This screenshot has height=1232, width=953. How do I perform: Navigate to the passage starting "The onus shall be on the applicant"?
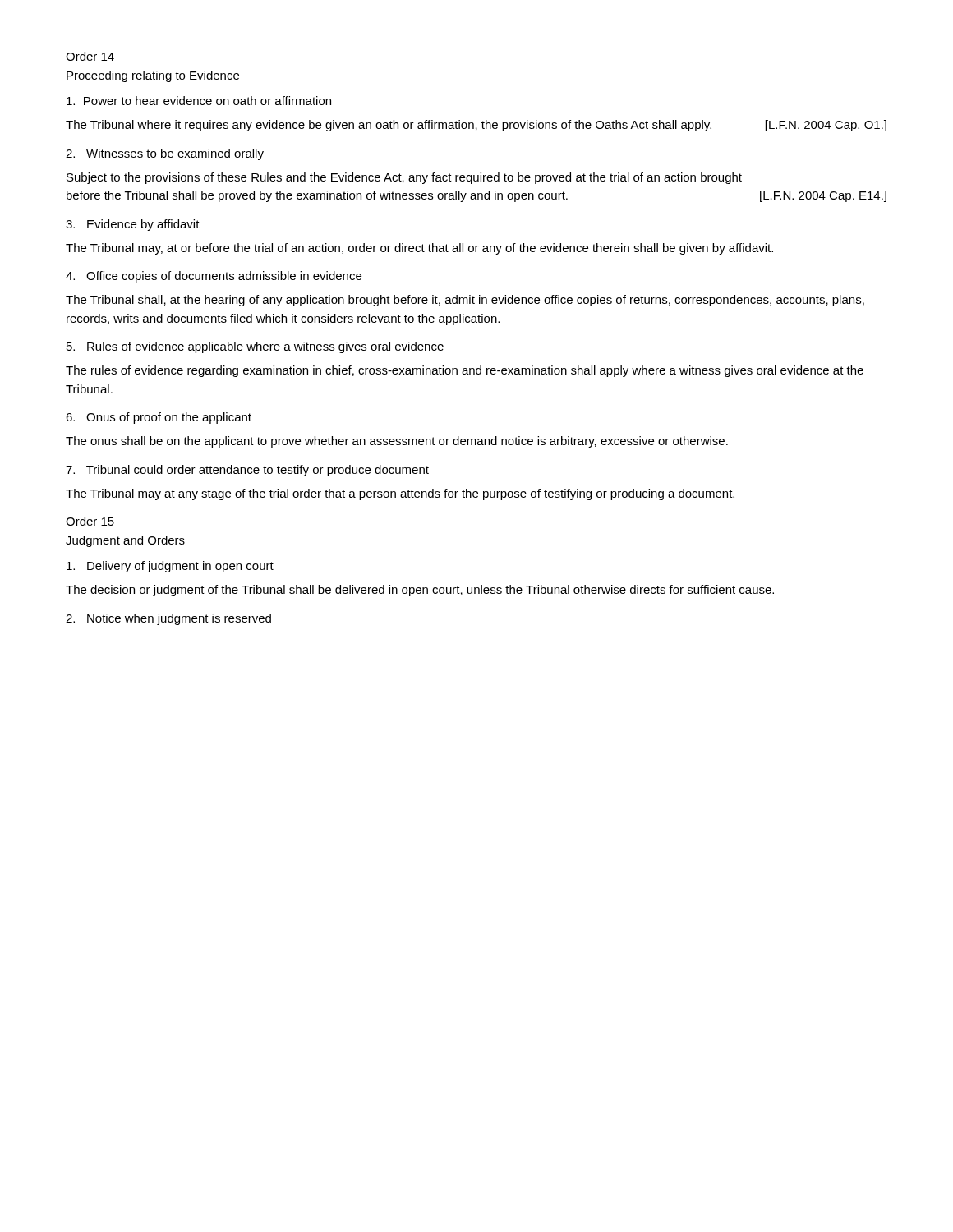397,441
